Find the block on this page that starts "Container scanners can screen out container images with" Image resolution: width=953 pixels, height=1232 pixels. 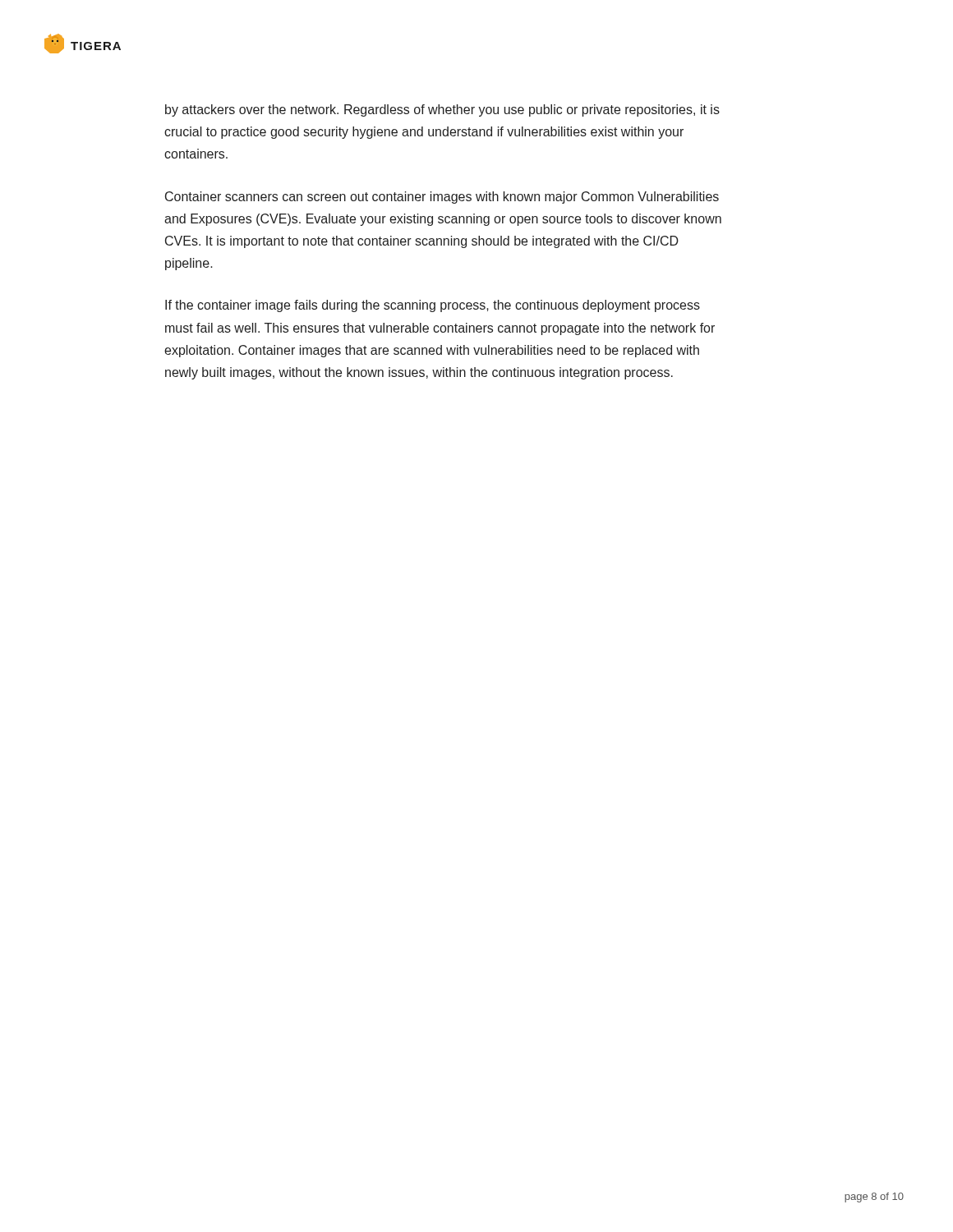(x=443, y=230)
